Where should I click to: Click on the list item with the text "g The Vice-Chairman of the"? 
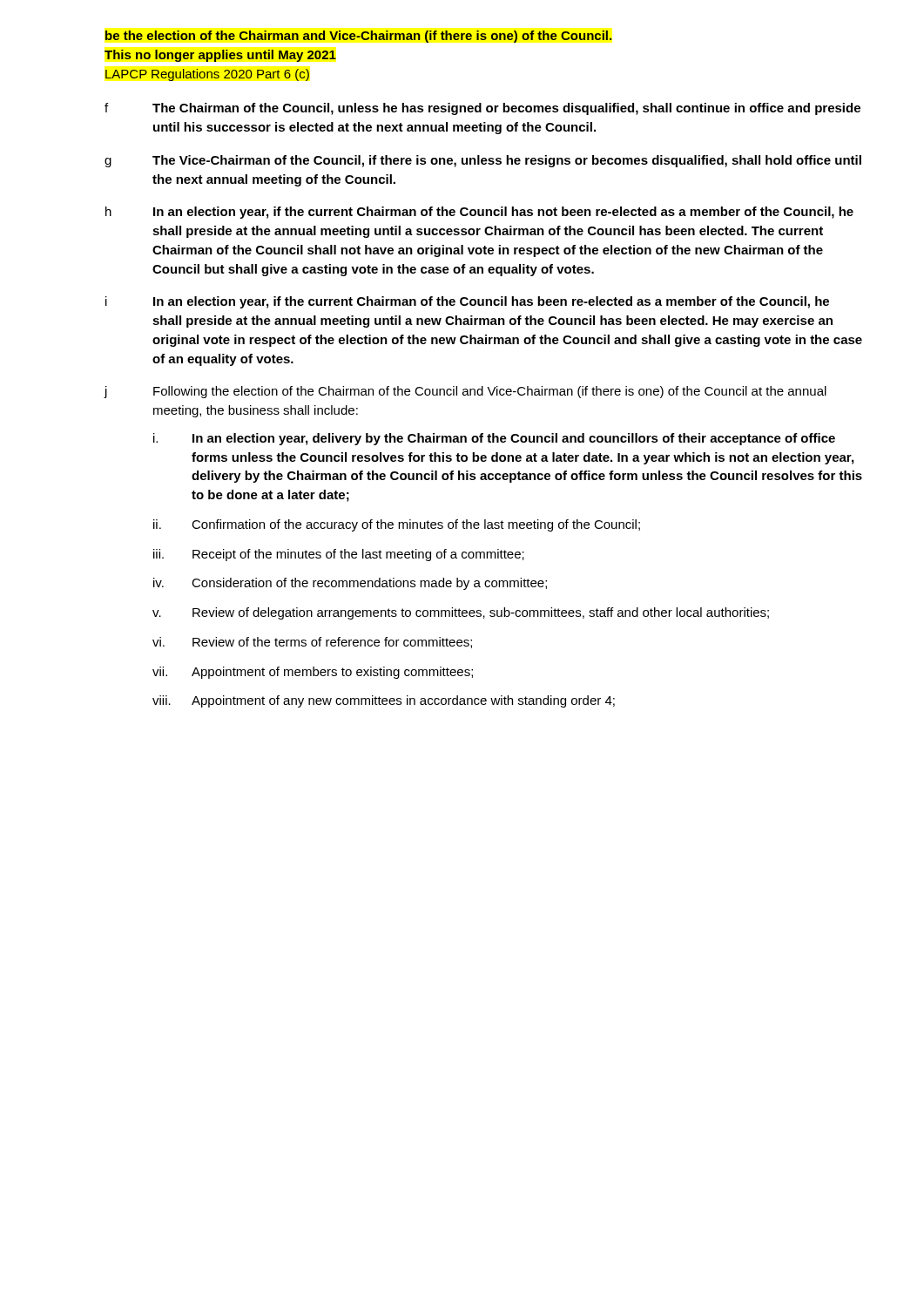484,170
